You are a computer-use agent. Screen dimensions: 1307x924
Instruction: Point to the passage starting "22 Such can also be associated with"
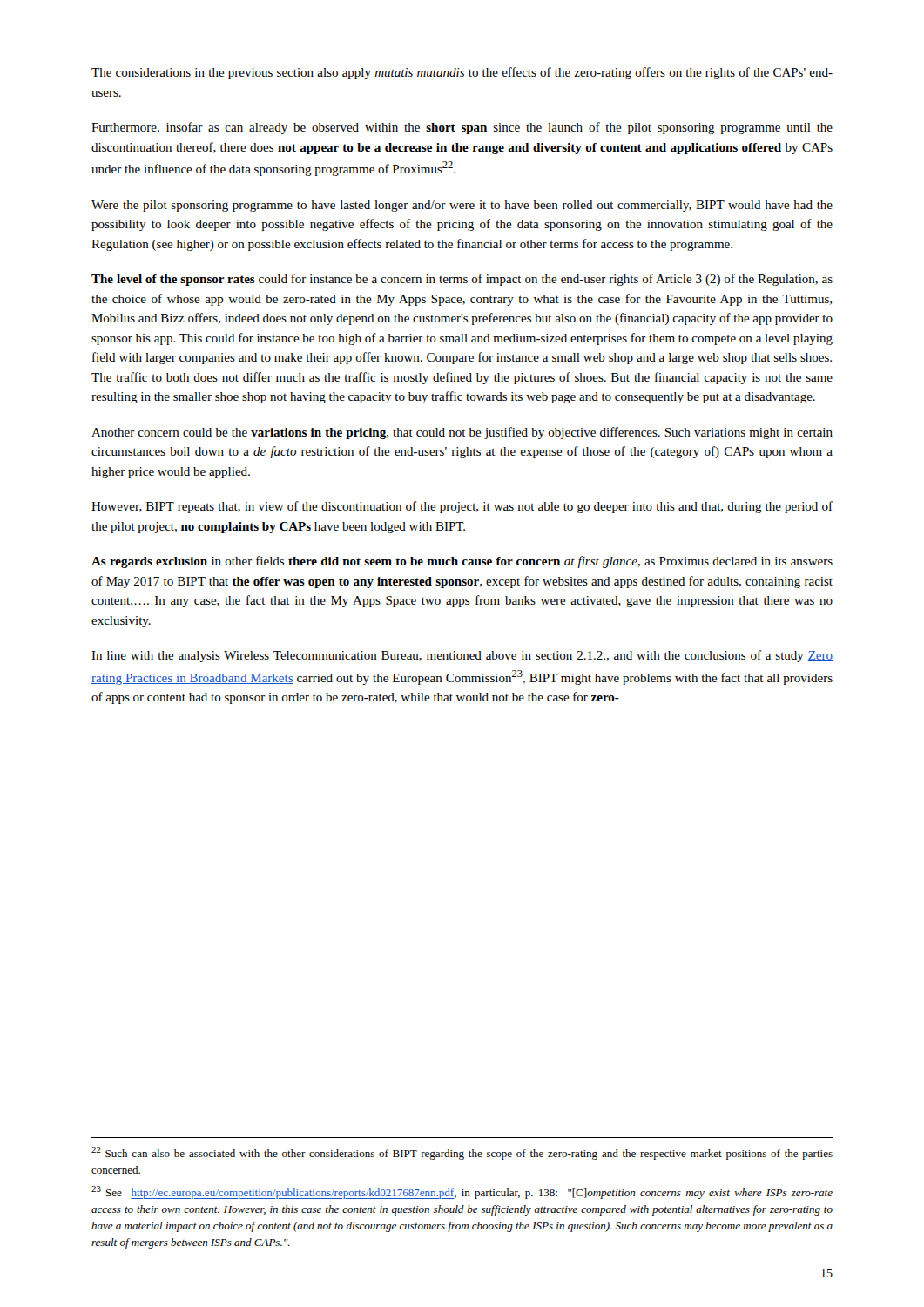tap(462, 1160)
